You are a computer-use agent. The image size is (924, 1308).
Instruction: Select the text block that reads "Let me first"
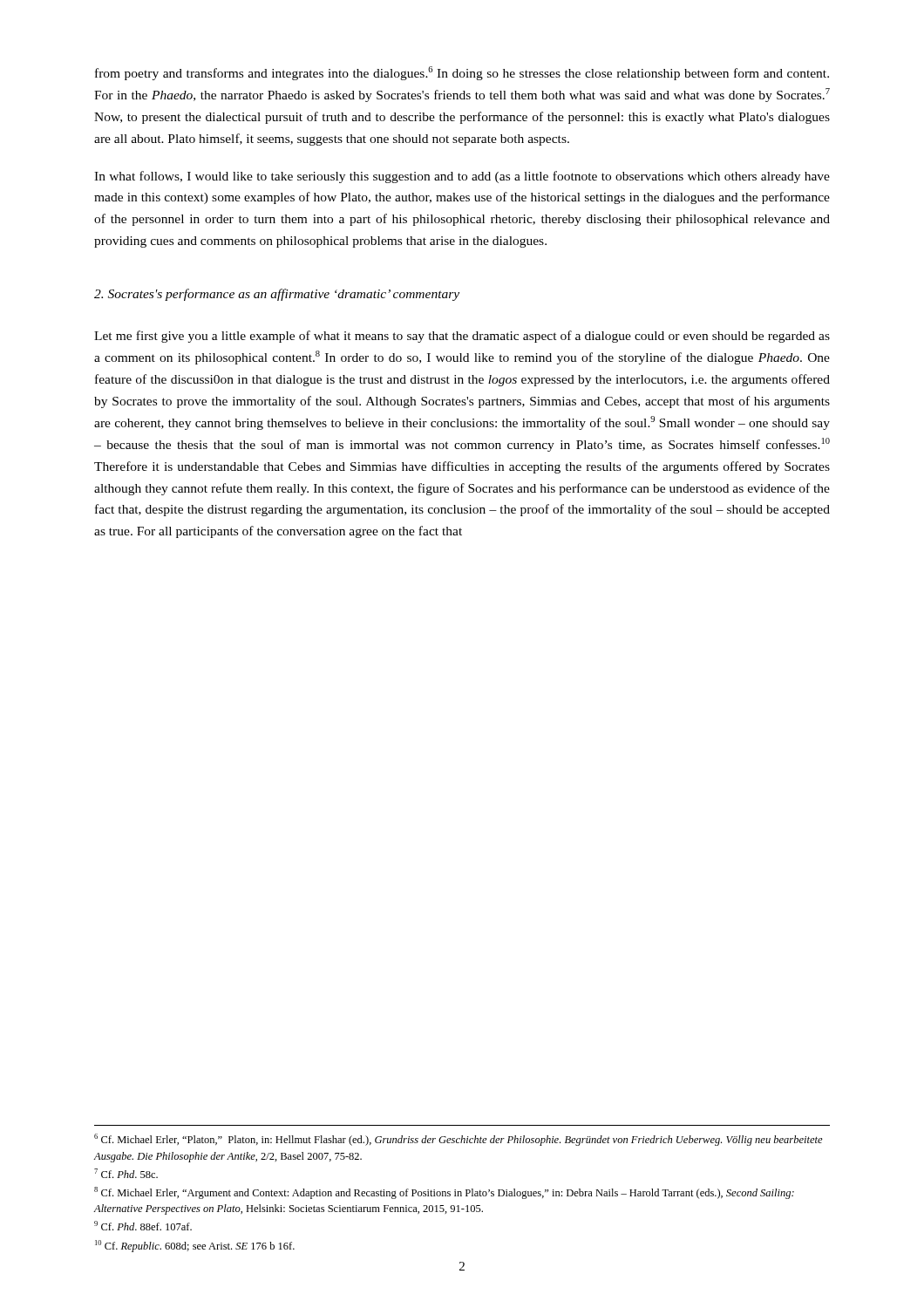(462, 434)
